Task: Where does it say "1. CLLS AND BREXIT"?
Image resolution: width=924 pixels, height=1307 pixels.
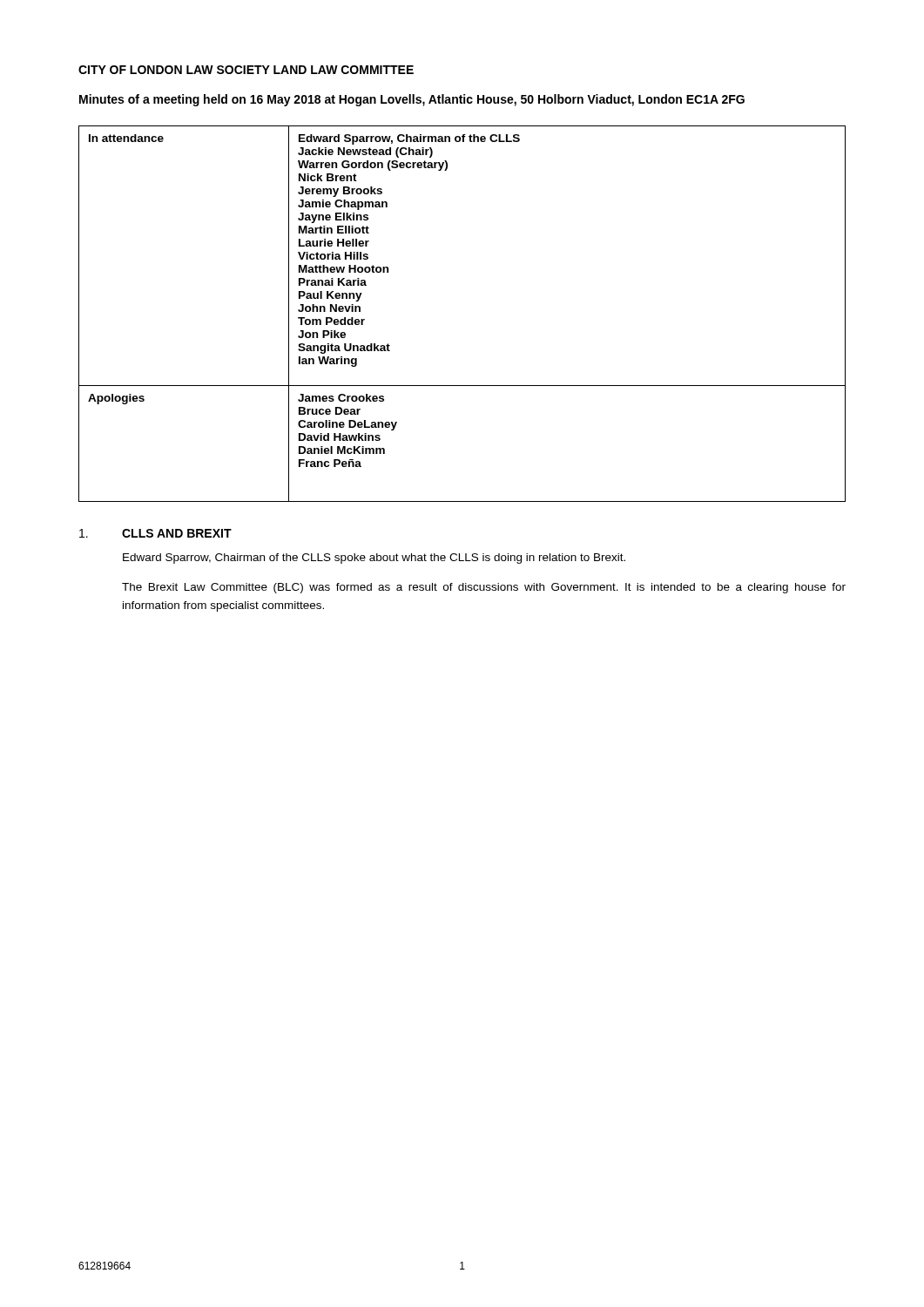Action: 155,533
